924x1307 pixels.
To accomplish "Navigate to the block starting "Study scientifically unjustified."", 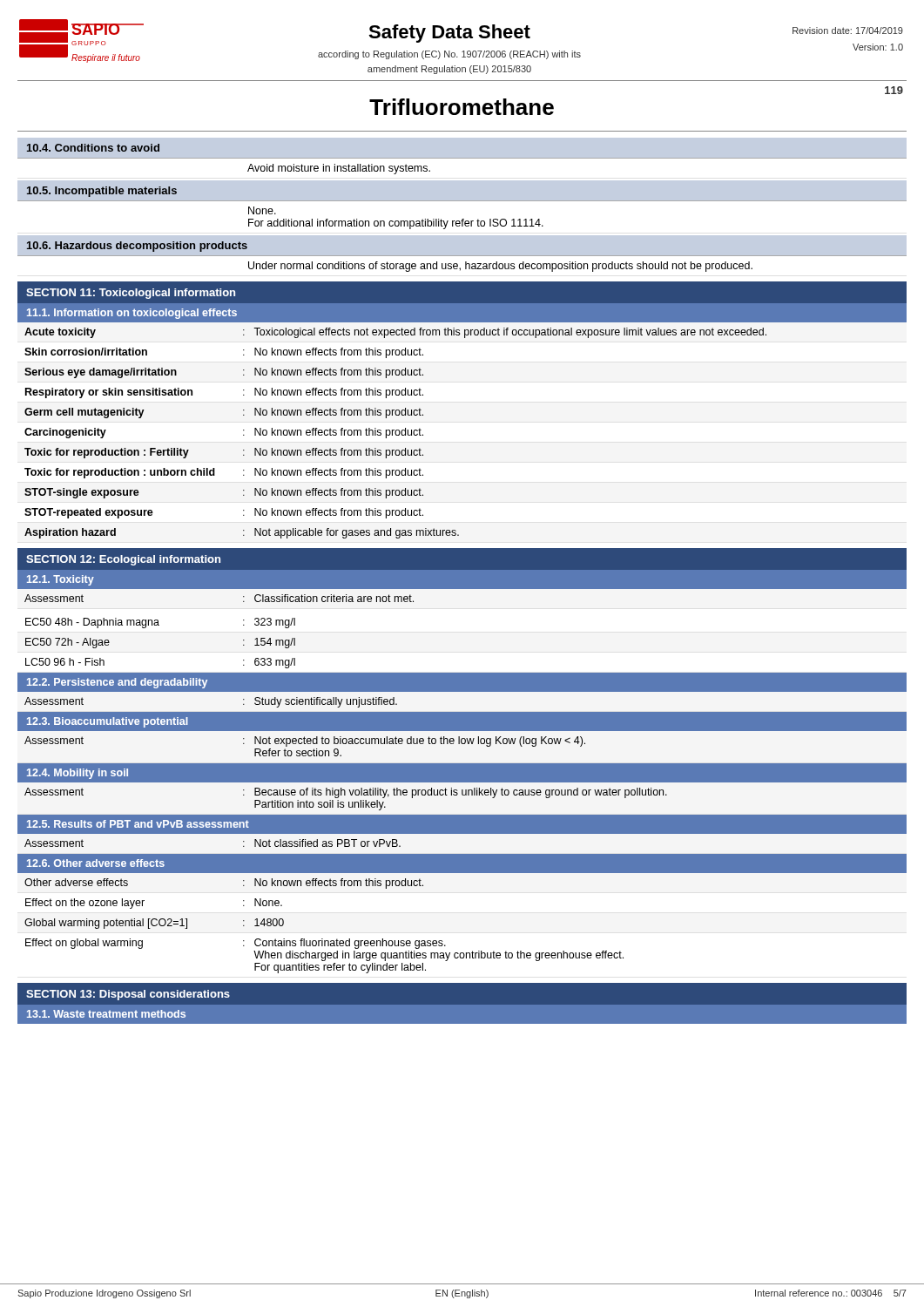I will click(326, 701).
